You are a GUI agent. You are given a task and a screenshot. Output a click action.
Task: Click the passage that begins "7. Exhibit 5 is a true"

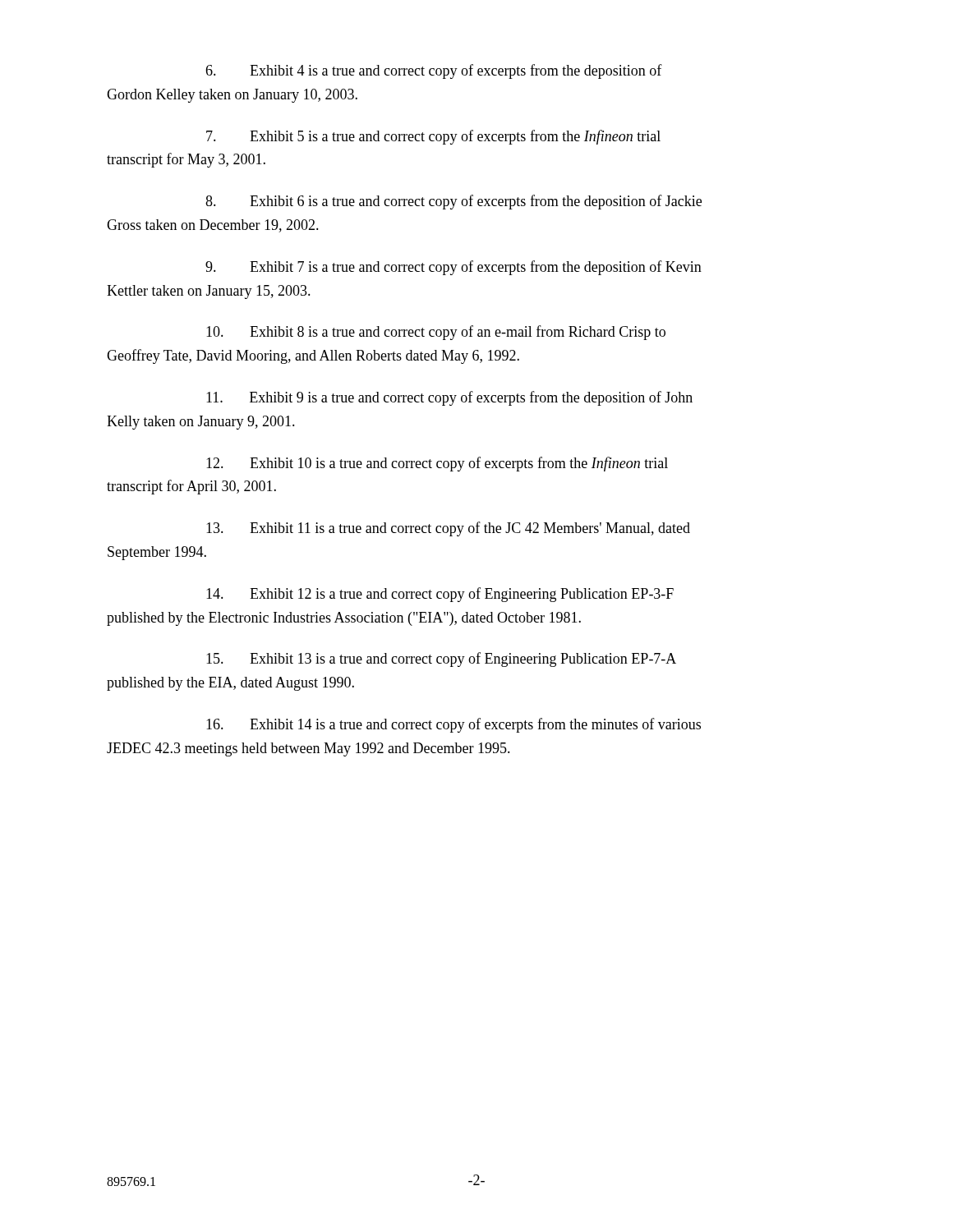476,148
